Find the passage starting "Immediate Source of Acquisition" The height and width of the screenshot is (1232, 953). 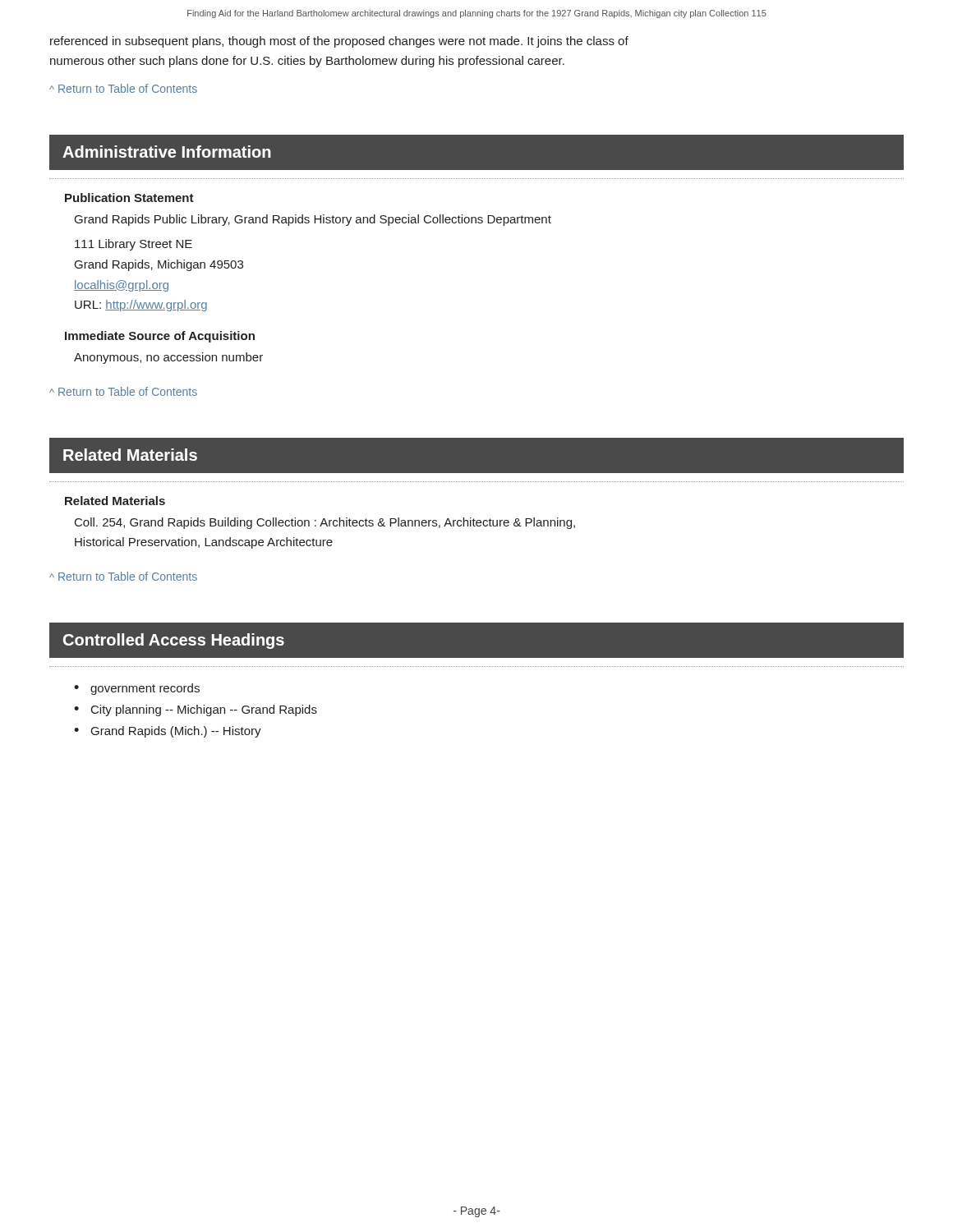[160, 336]
